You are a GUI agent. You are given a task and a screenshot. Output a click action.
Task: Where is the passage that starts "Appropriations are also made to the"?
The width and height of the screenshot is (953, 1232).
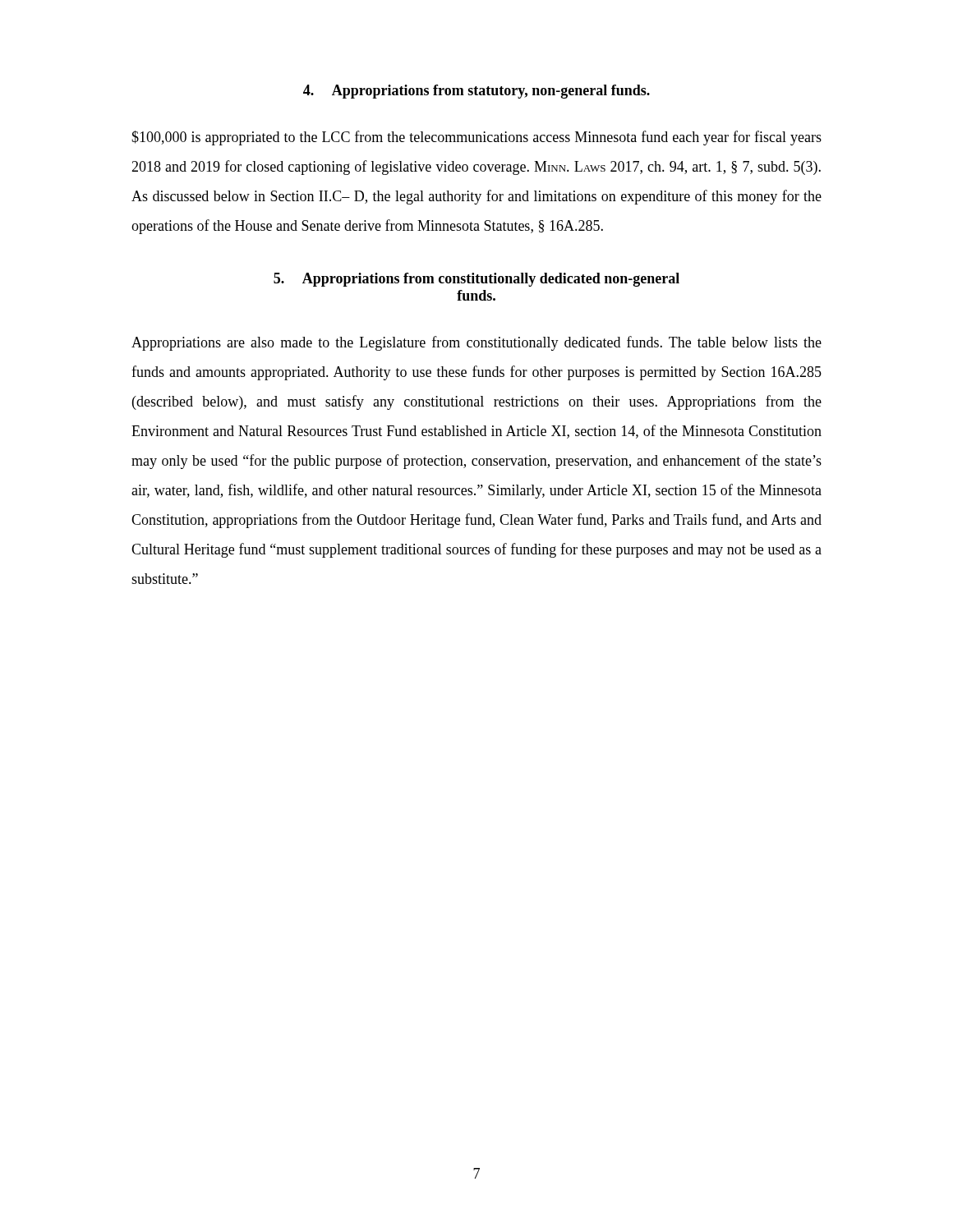[x=476, y=461]
